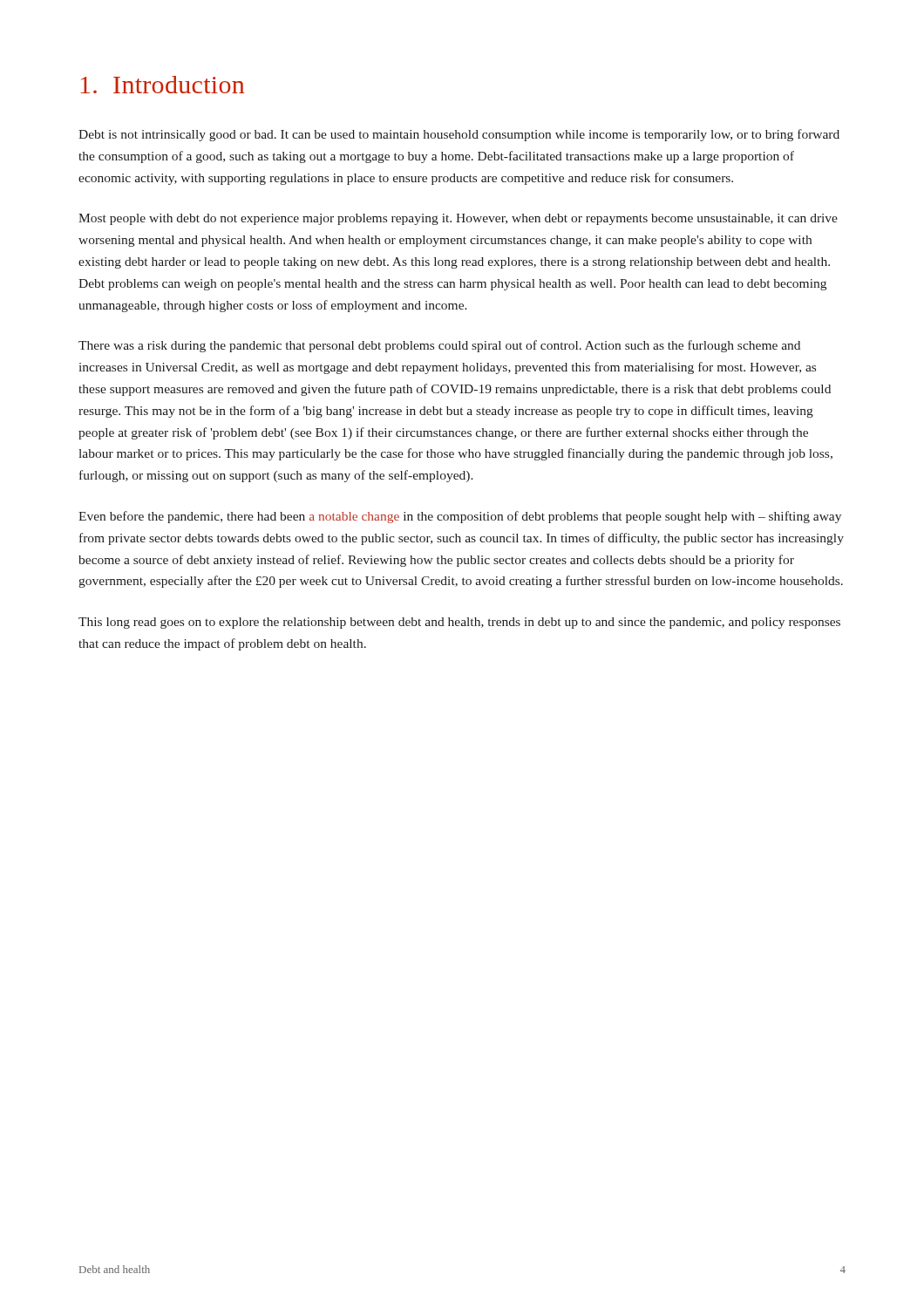Select the passage starting "Most people with debt"
The width and height of the screenshot is (924, 1308).
point(462,262)
